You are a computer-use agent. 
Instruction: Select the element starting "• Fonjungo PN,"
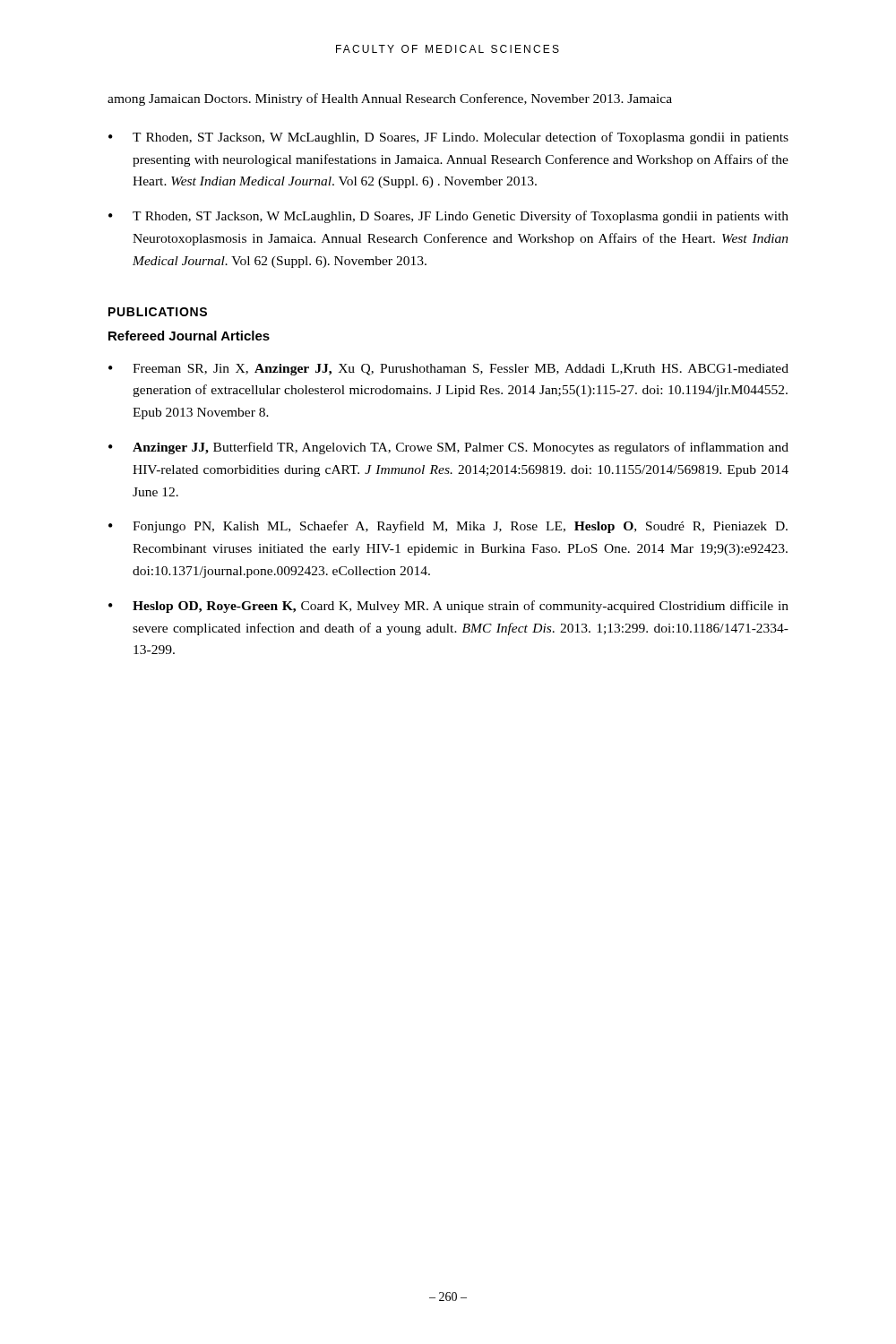[x=448, y=549]
